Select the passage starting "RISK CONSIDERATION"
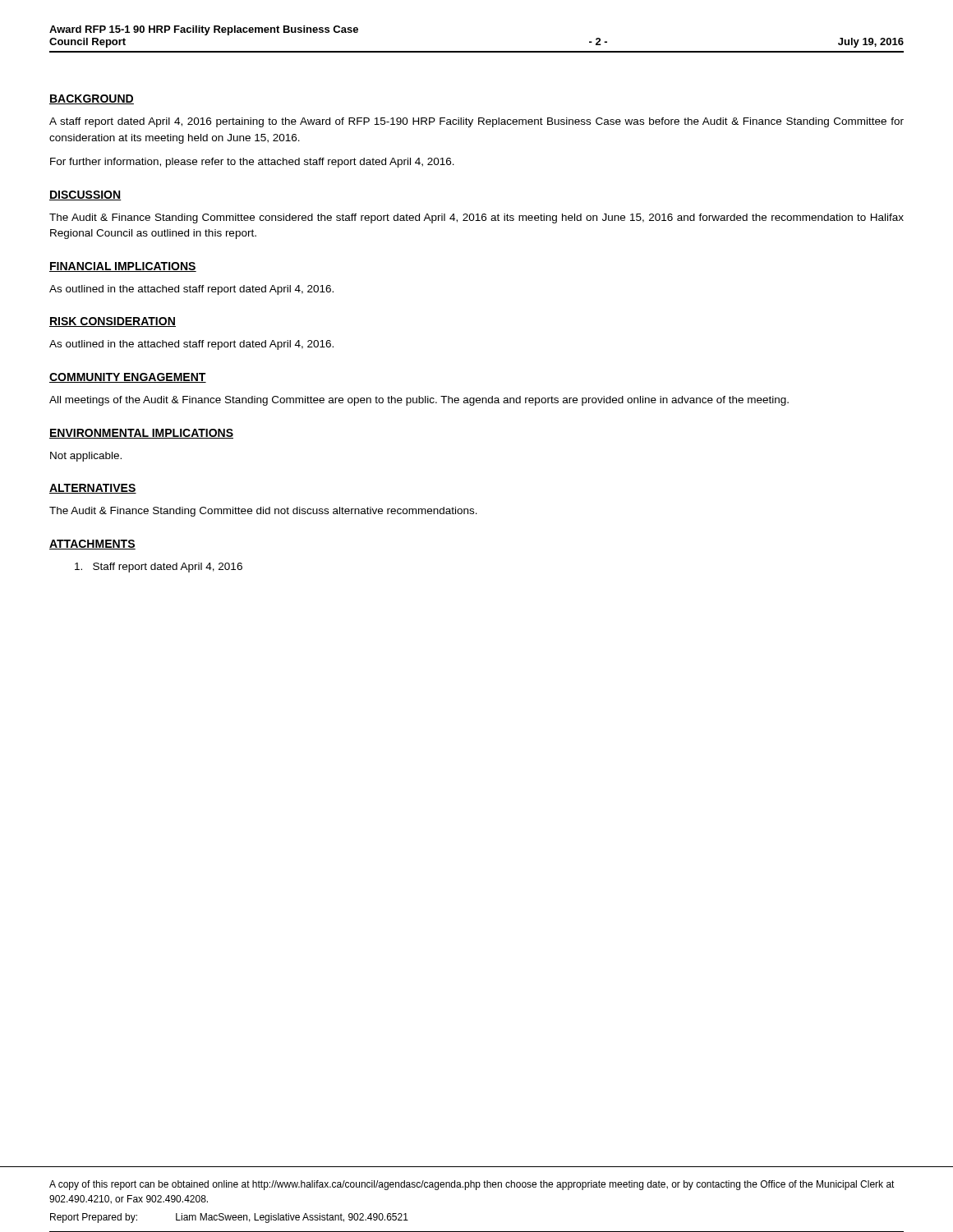 112,321
